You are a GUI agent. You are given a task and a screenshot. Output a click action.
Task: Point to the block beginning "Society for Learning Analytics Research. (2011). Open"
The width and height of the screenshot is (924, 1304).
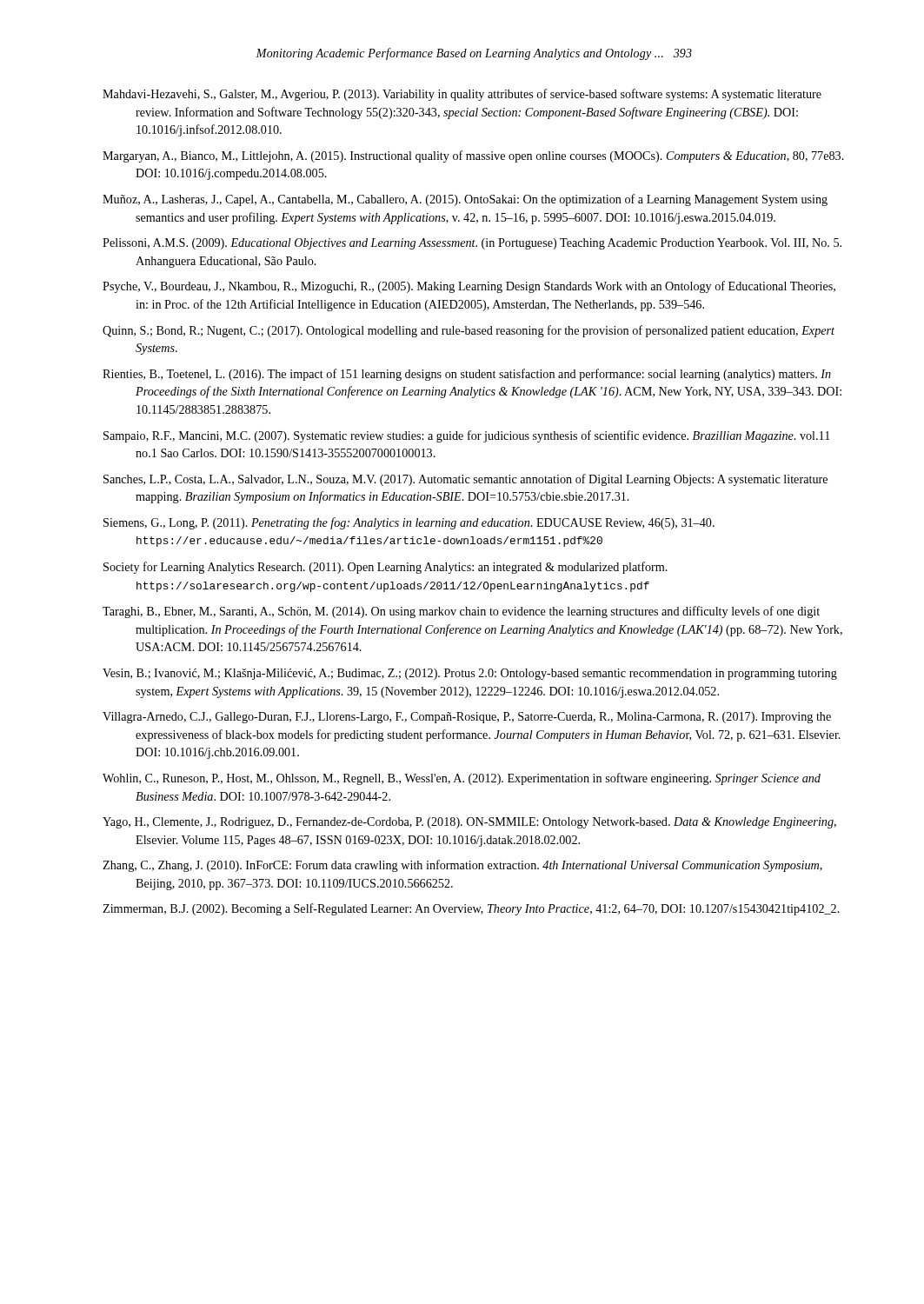click(385, 576)
